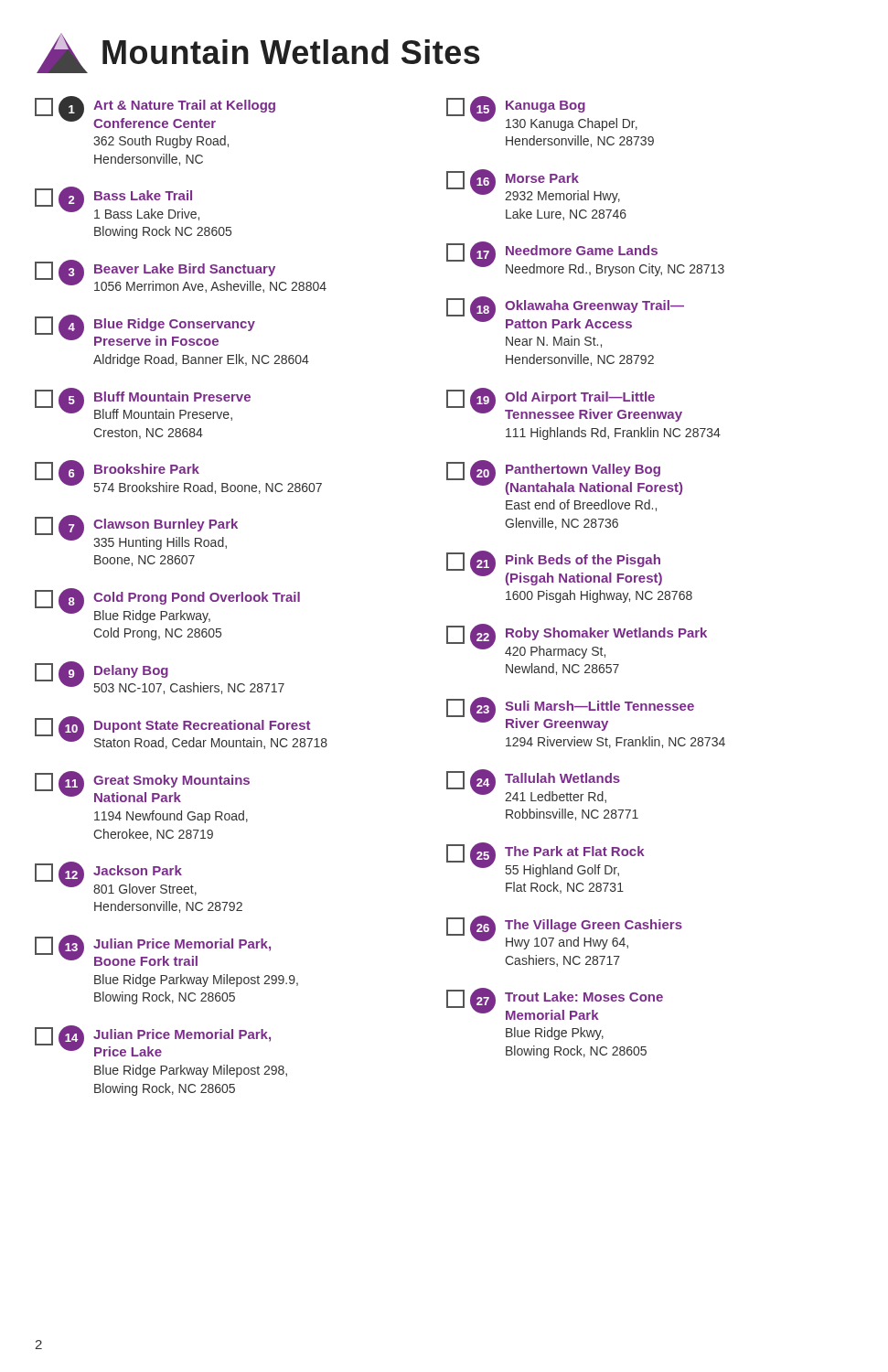
Task: Point to "Mountain Wetland Sites"
Action: [258, 53]
